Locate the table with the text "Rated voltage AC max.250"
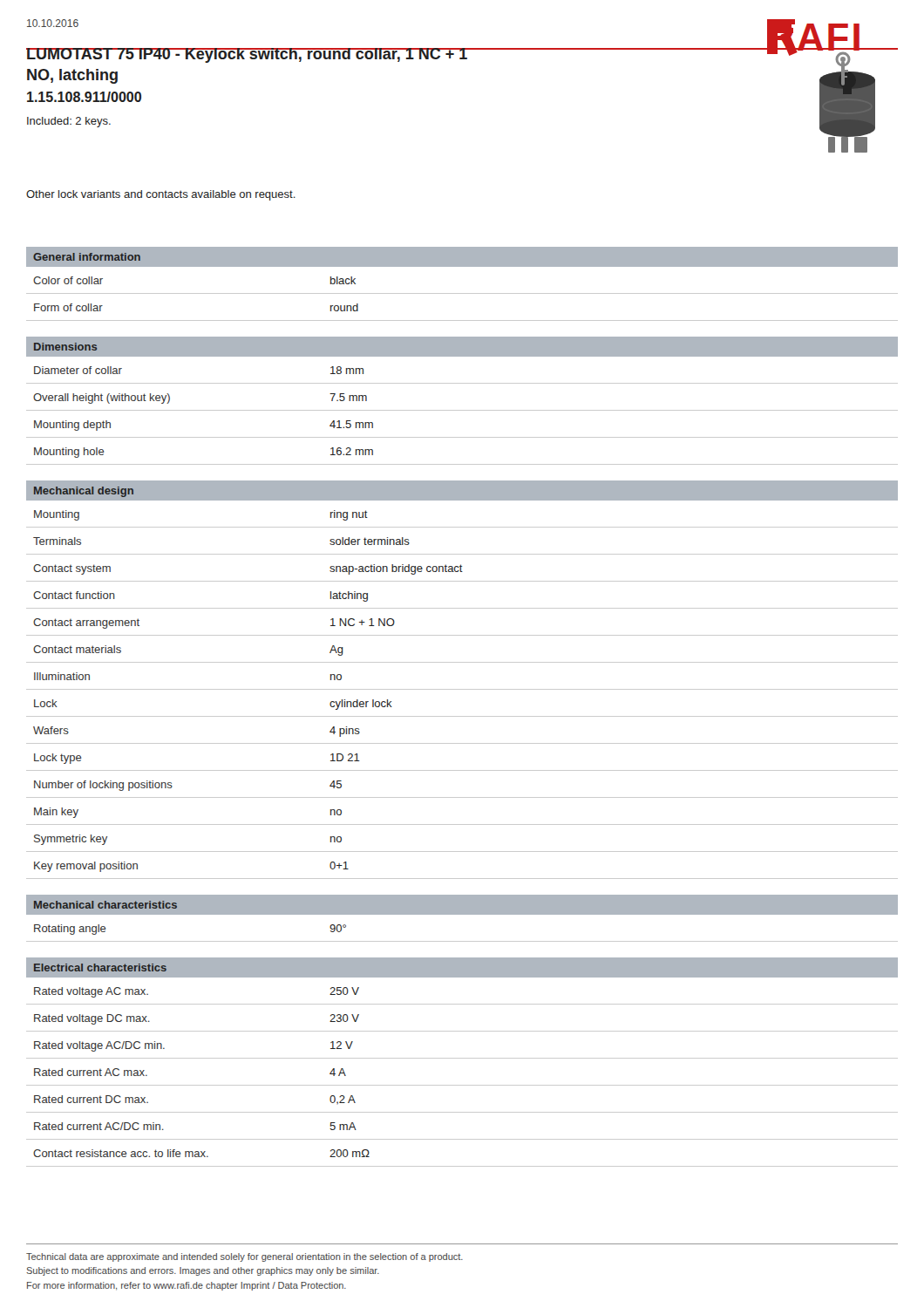 pyautogui.click(x=462, y=1072)
